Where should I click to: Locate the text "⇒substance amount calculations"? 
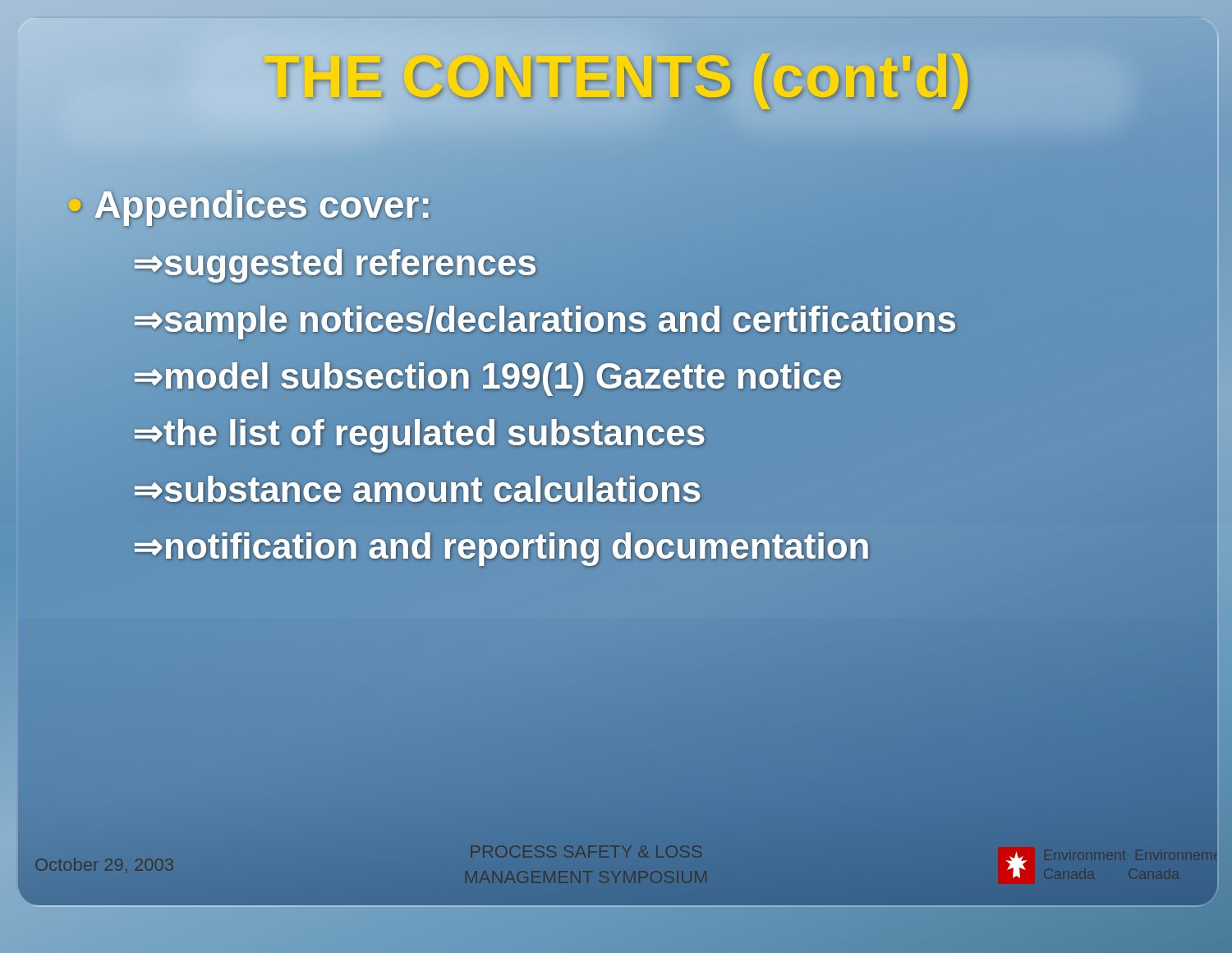pos(417,489)
